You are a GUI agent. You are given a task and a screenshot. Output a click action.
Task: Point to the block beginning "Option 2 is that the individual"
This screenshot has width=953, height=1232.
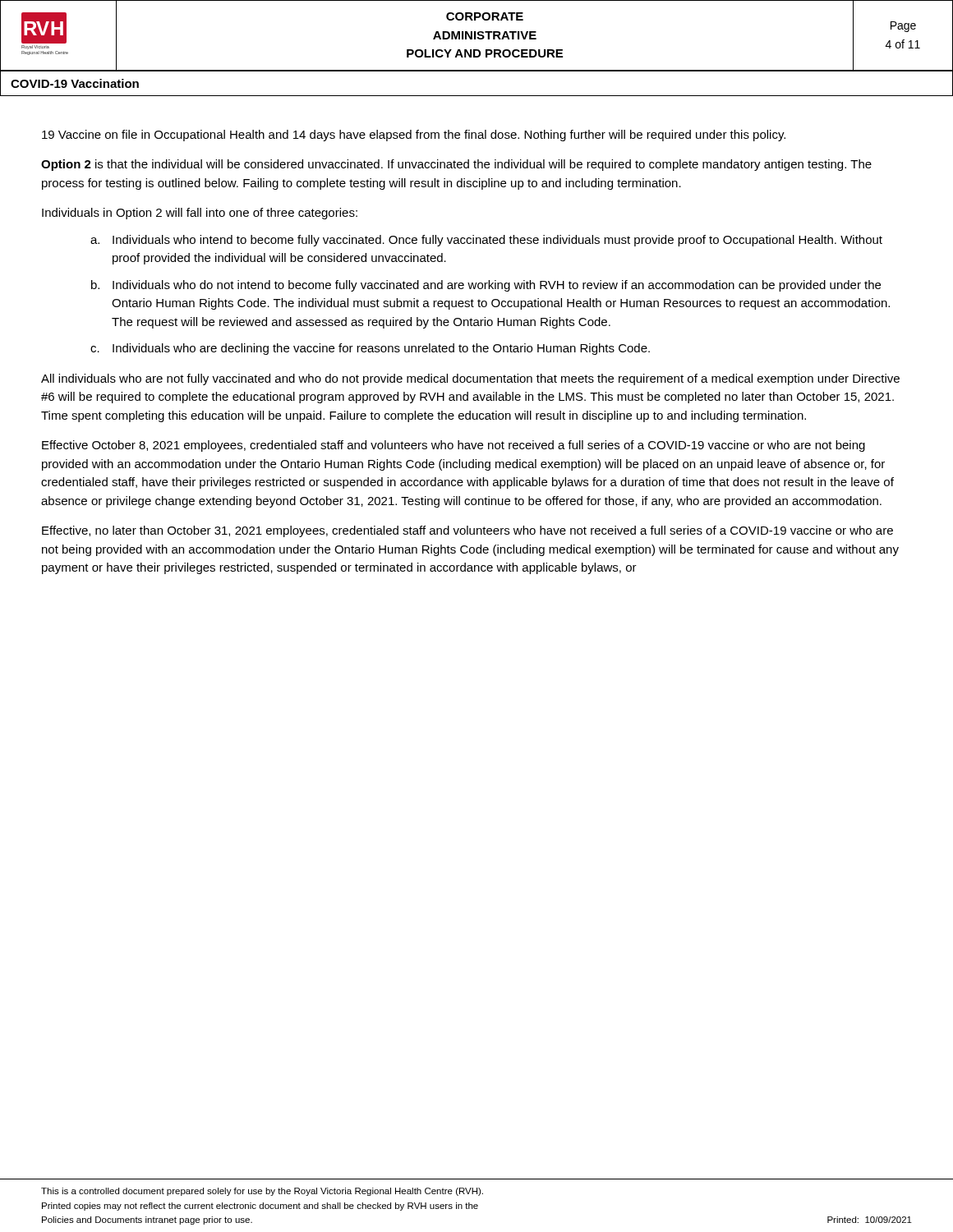click(456, 173)
